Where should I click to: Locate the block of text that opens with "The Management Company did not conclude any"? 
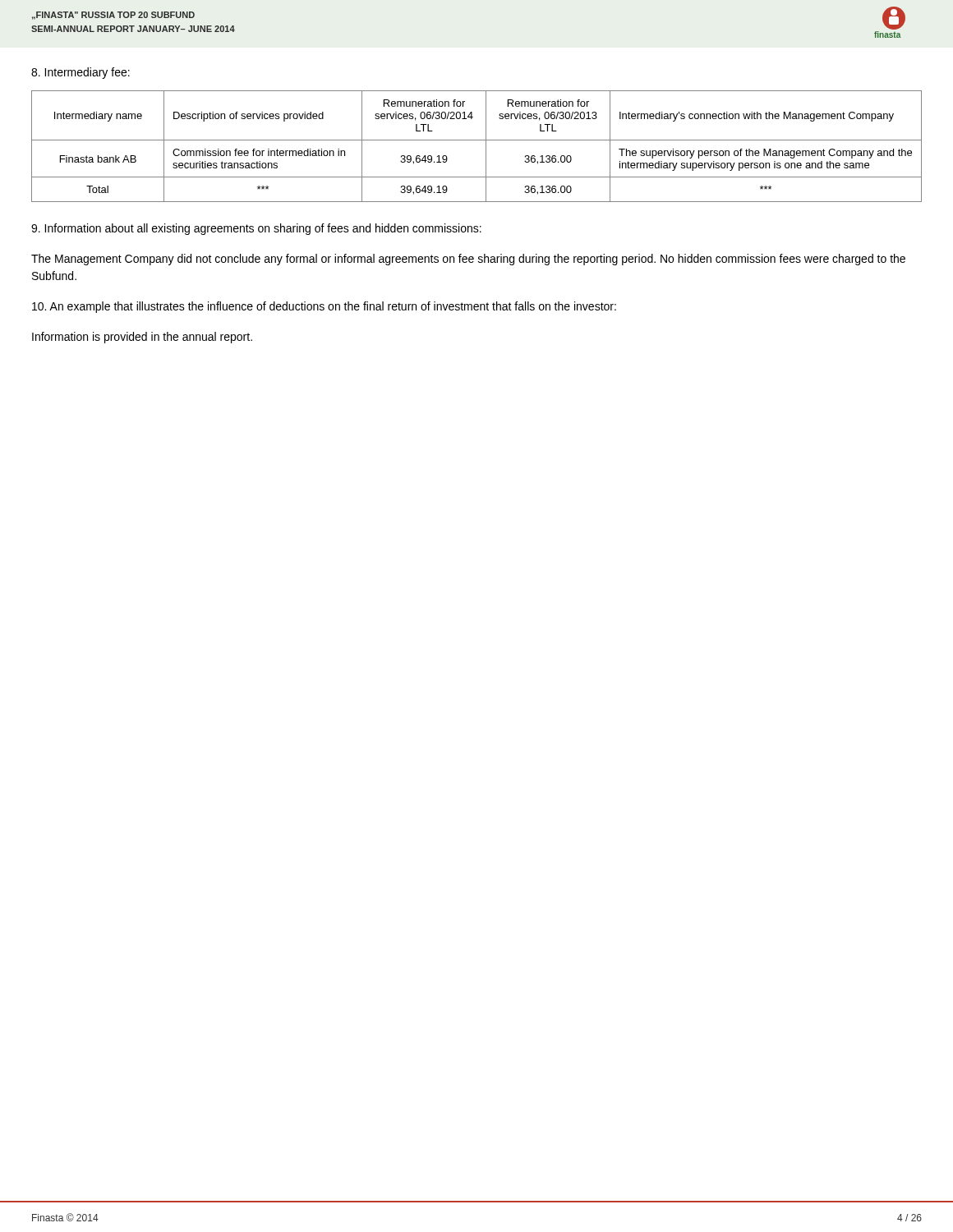[x=469, y=267]
